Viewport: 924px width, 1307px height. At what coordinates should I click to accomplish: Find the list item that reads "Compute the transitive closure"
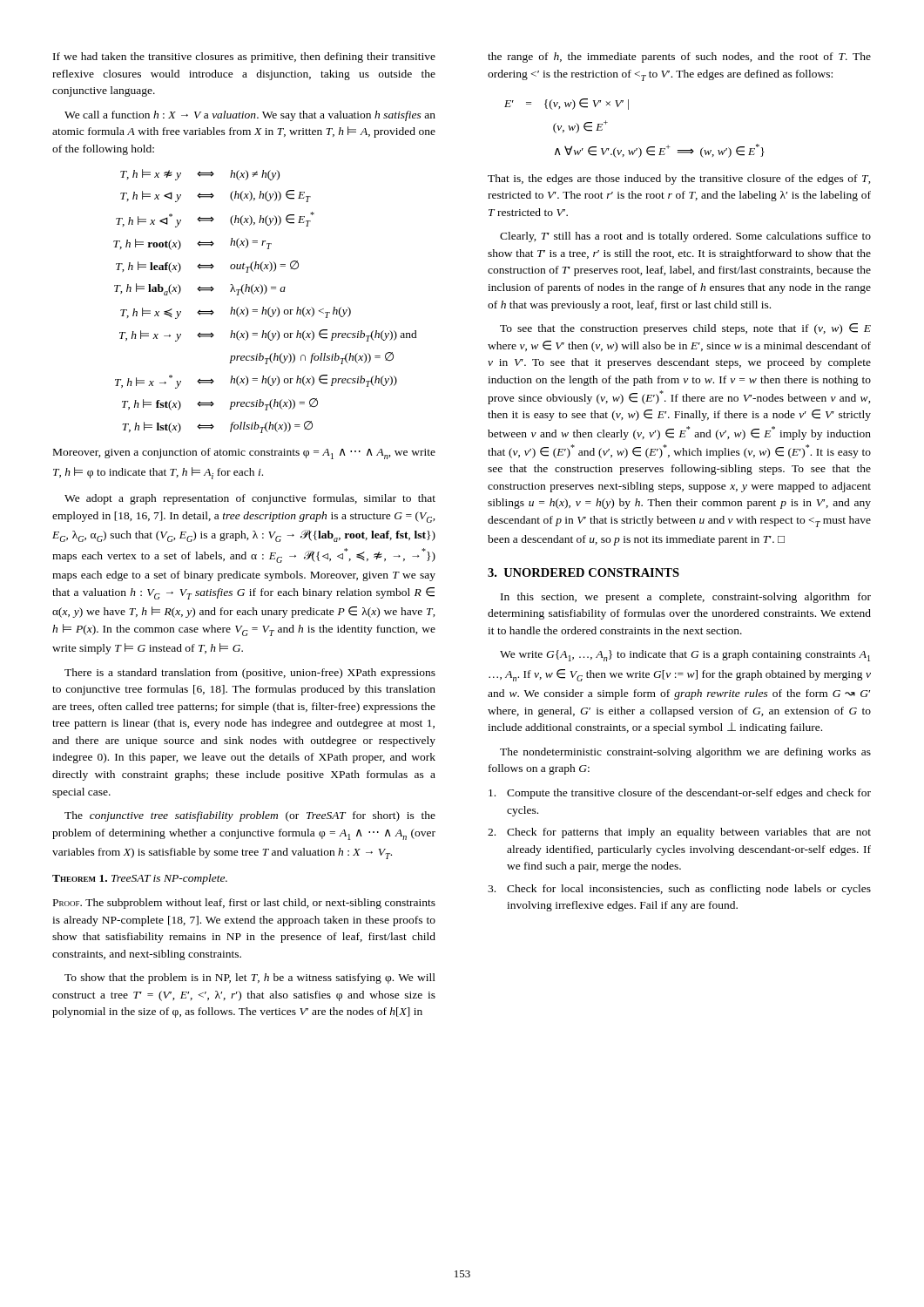[679, 801]
